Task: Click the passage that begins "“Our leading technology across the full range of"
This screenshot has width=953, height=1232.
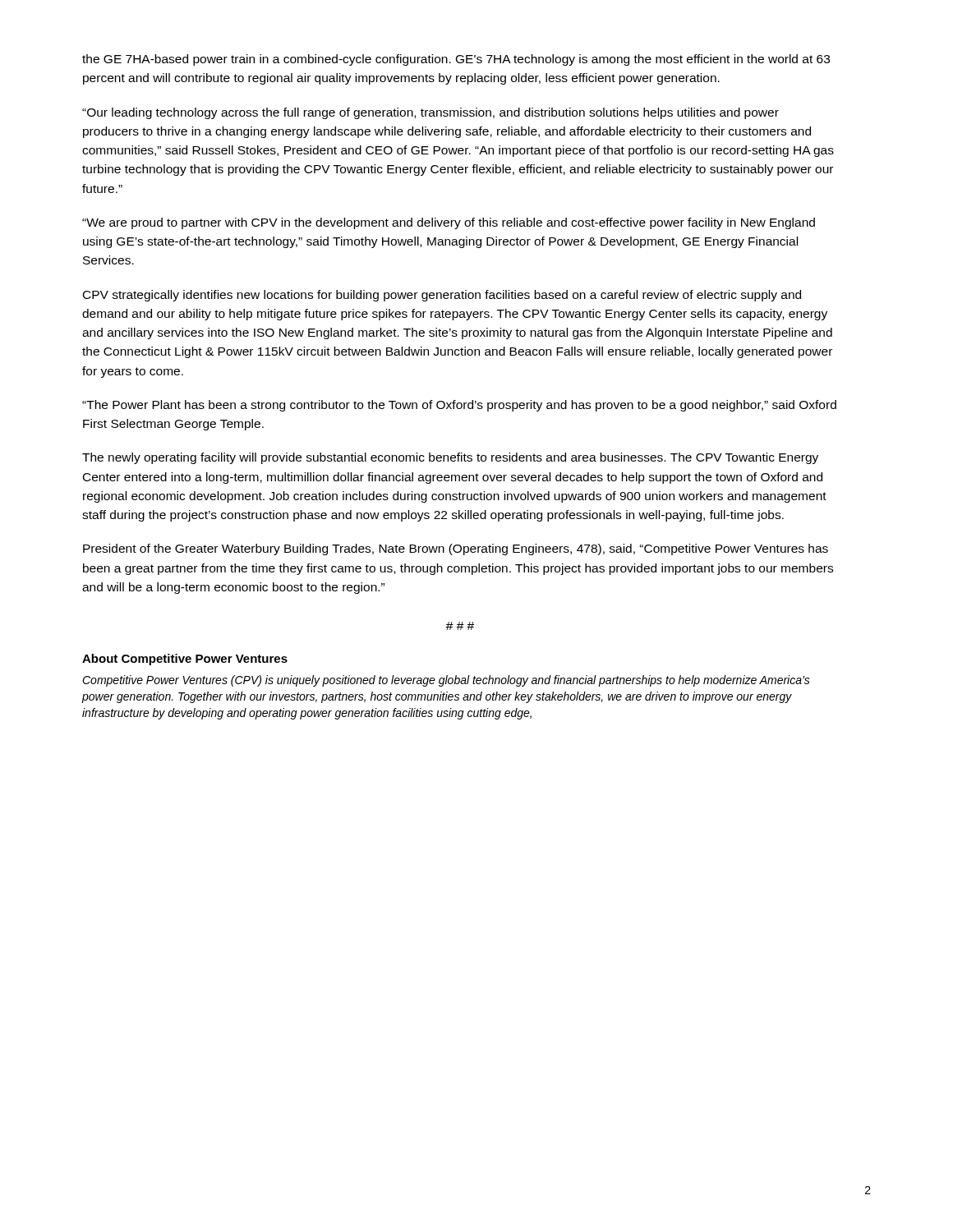Action: [458, 150]
